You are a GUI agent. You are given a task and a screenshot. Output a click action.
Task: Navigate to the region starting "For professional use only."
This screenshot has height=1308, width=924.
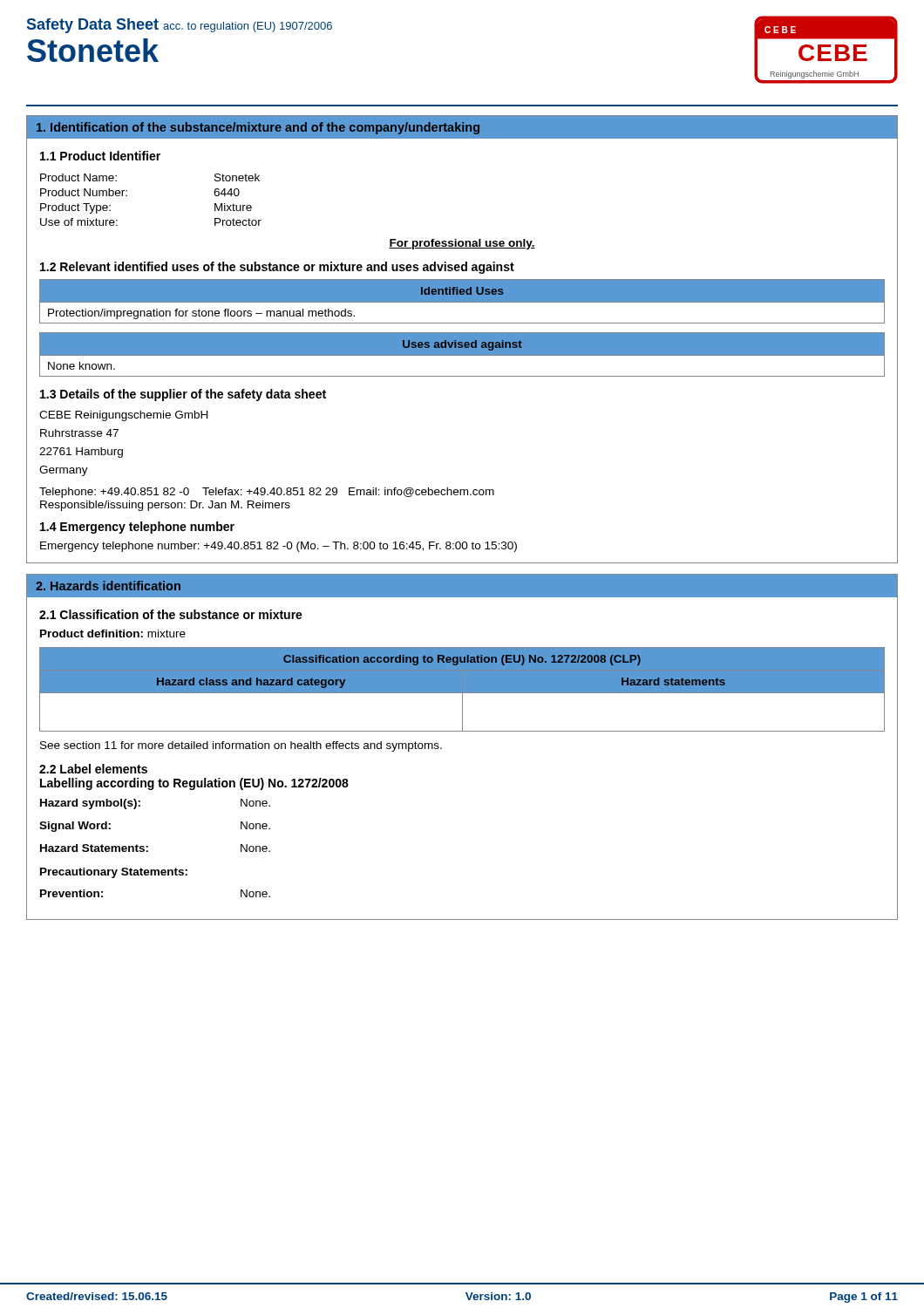pyautogui.click(x=462, y=243)
